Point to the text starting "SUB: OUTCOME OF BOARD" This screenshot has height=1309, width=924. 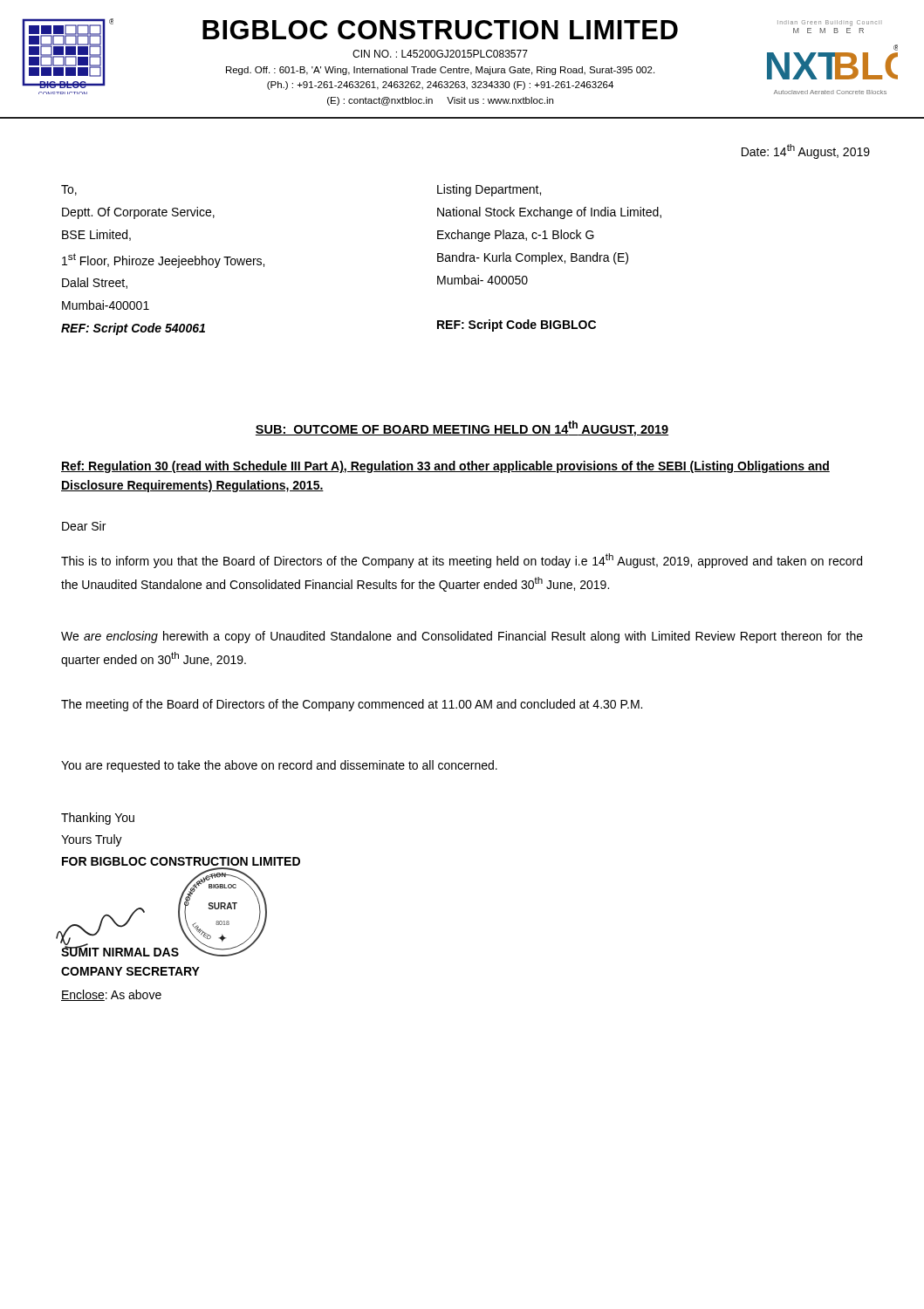[462, 428]
